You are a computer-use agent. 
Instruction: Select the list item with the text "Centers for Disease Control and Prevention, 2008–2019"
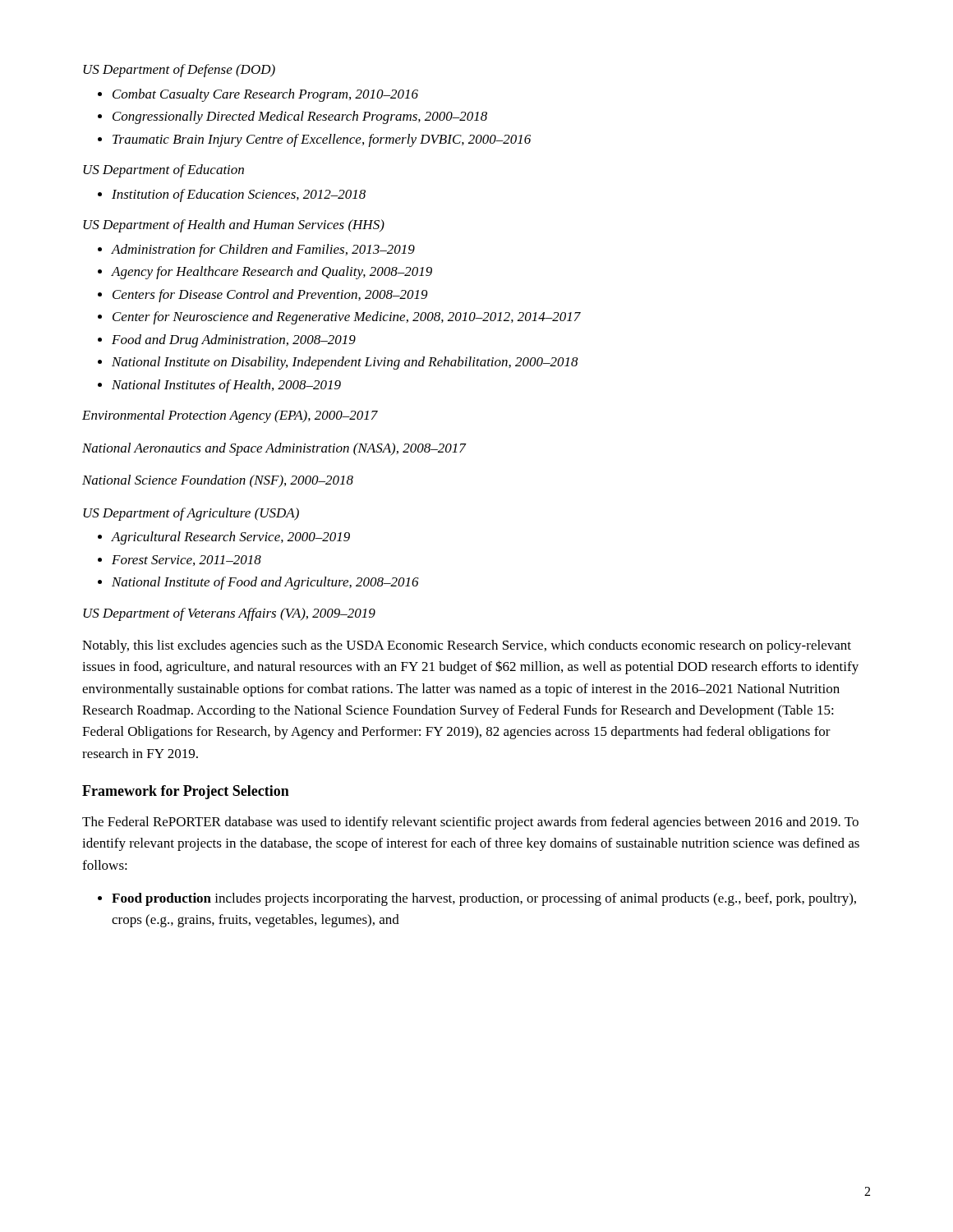click(x=270, y=296)
